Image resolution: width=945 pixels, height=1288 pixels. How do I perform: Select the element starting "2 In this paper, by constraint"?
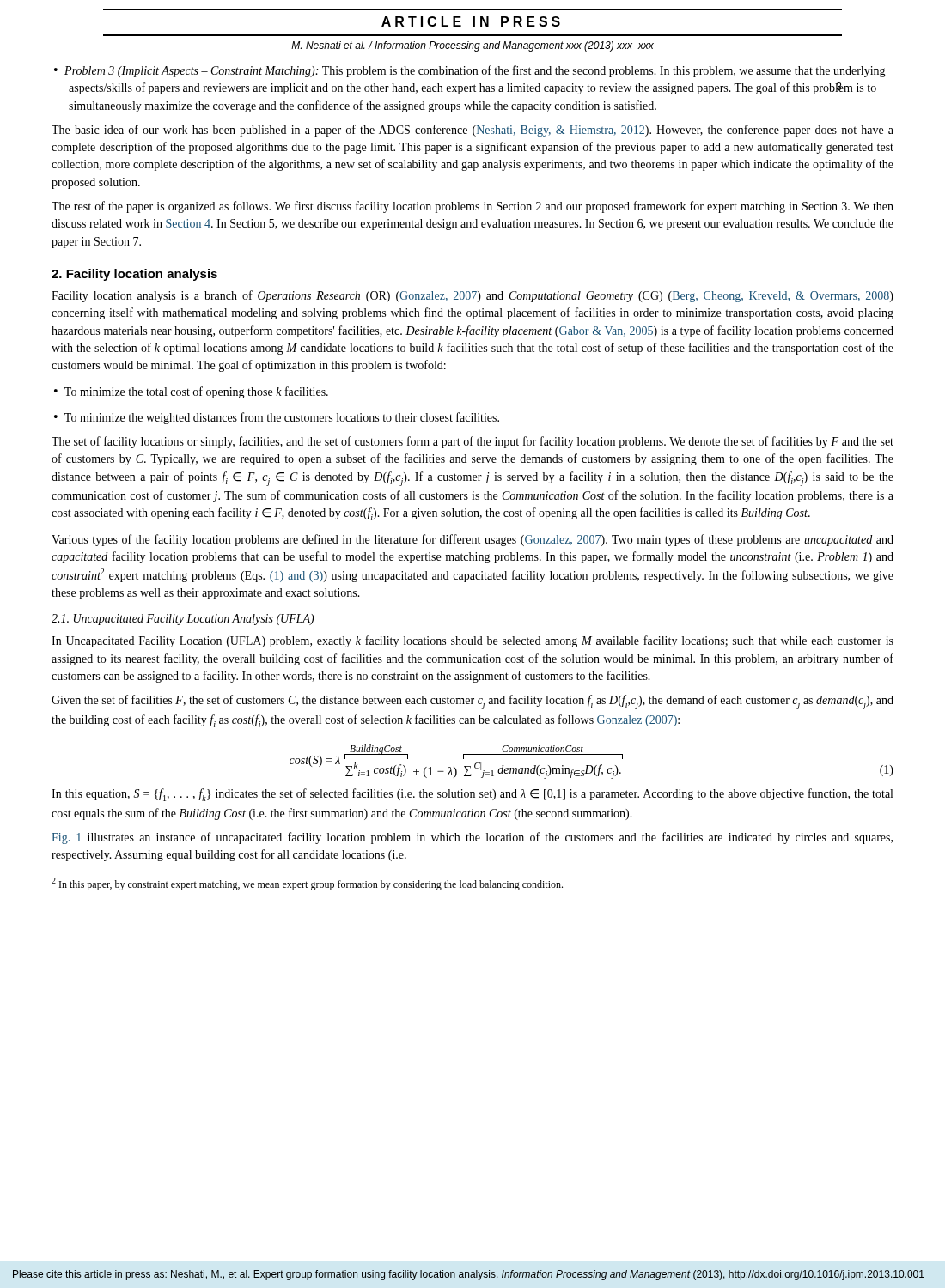point(308,883)
